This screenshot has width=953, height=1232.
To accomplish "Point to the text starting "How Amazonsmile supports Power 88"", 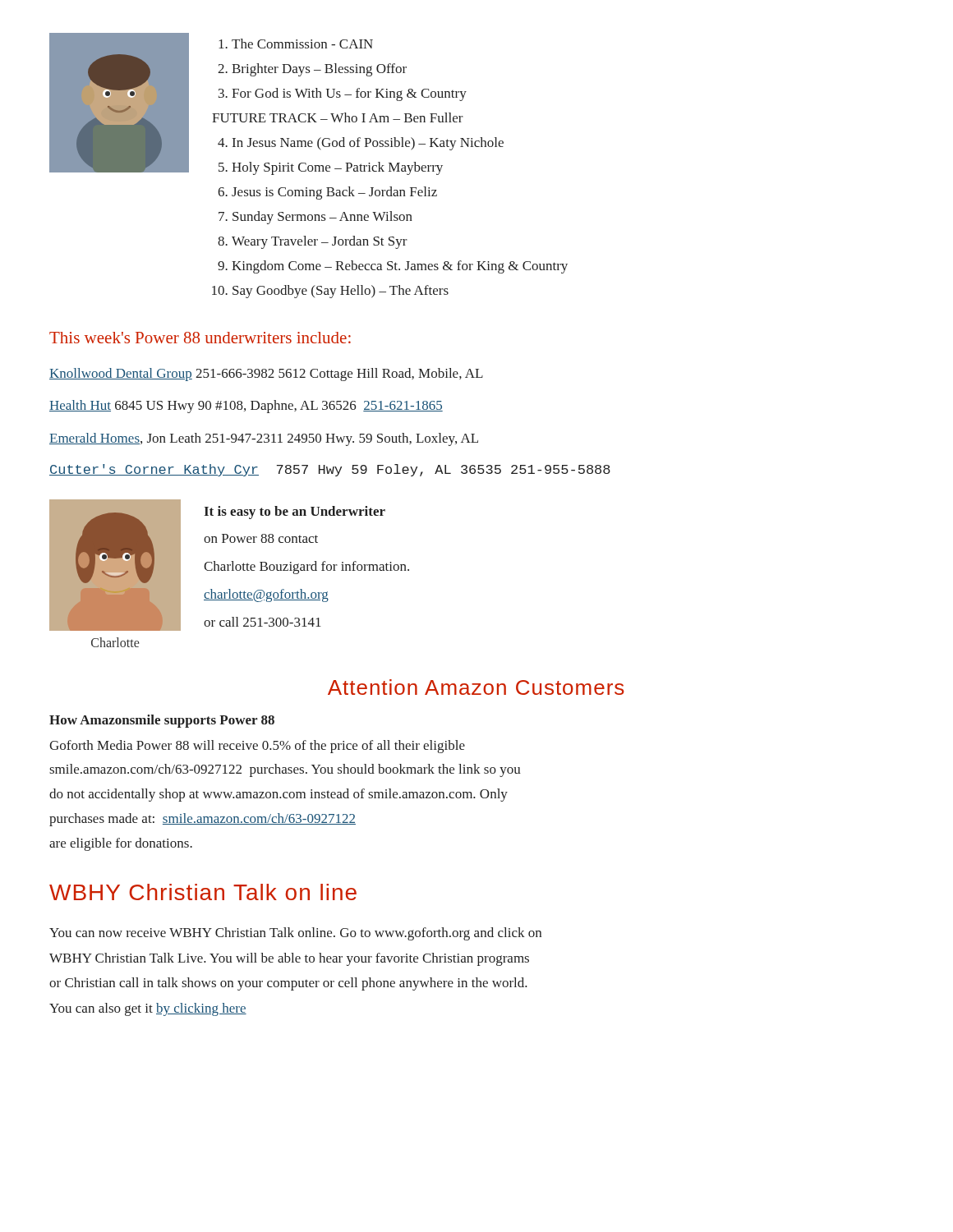I will pos(162,719).
